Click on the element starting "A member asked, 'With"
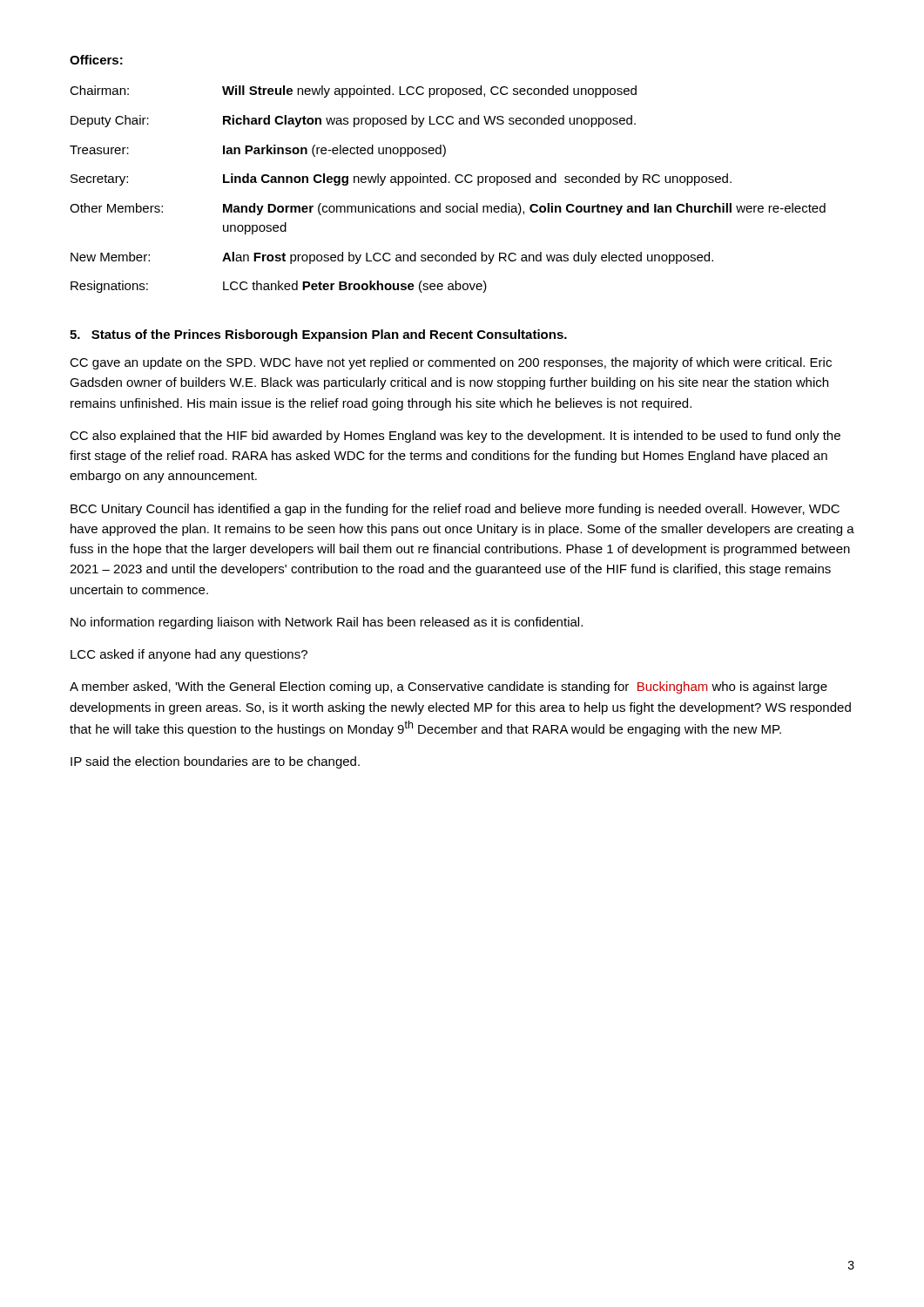The width and height of the screenshot is (924, 1307). click(x=461, y=708)
